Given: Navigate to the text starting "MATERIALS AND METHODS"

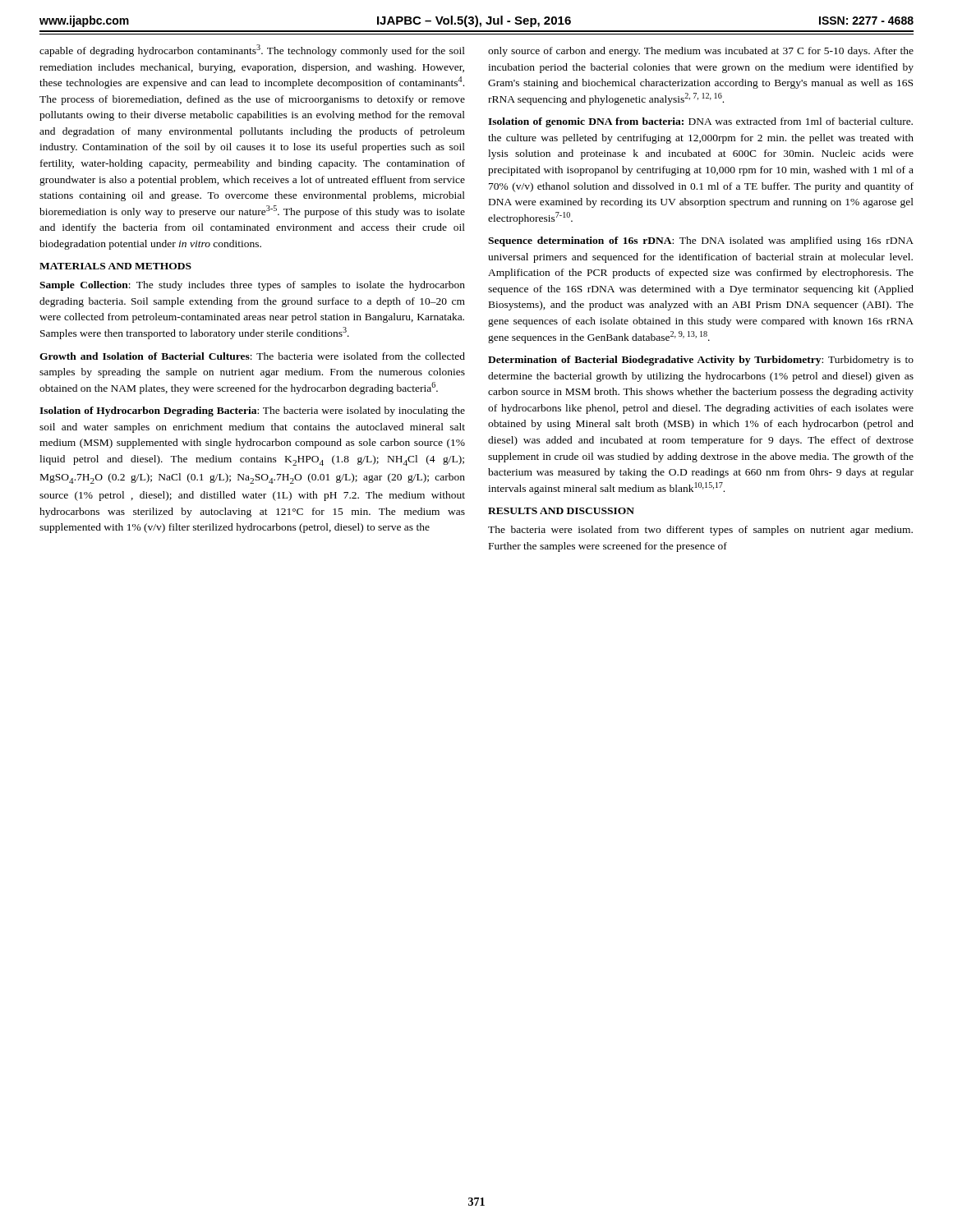Looking at the screenshot, I should click(115, 266).
